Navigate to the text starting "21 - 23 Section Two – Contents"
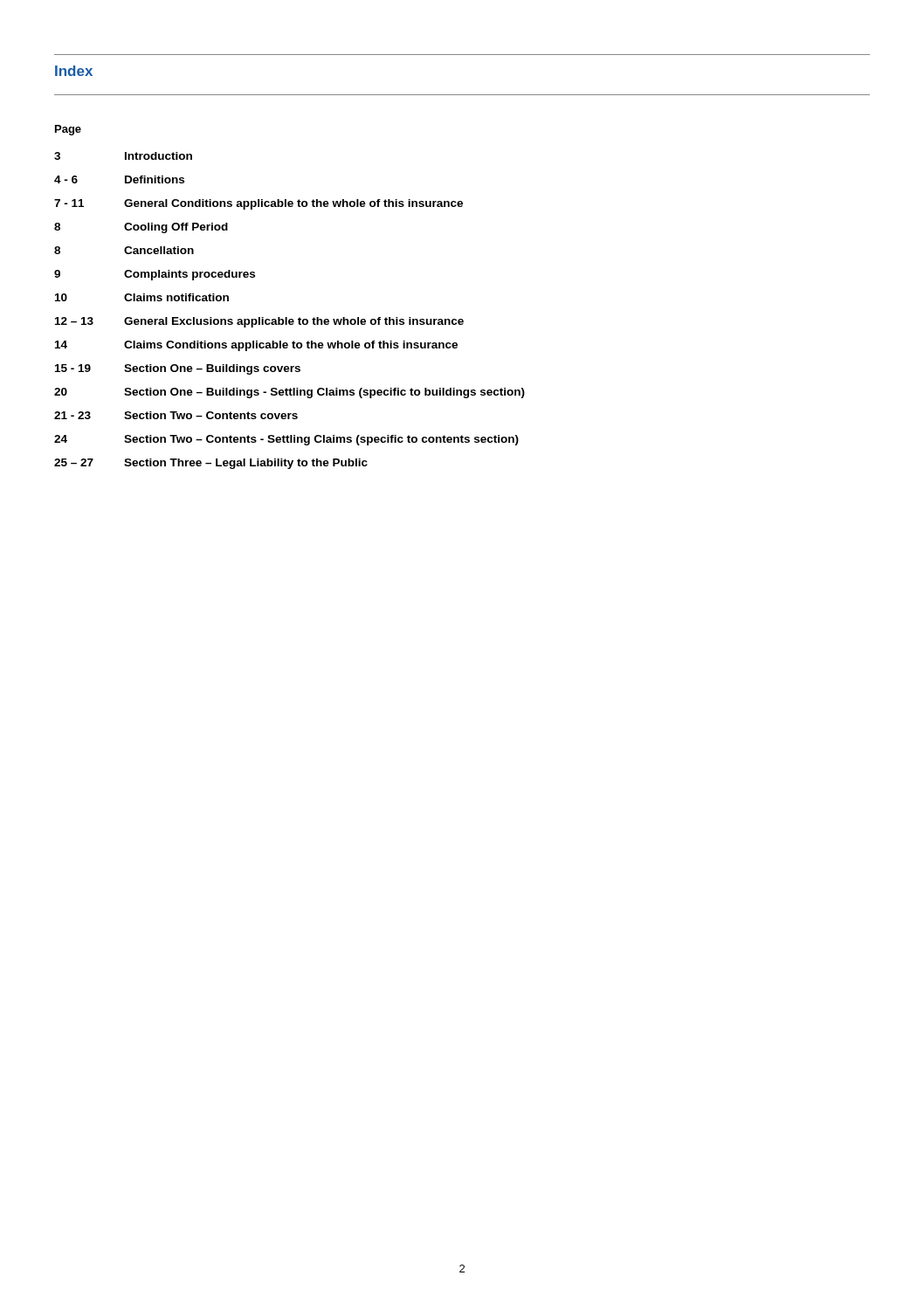The width and height of the screenshot is (924, 1310). (x=176, y=415)
